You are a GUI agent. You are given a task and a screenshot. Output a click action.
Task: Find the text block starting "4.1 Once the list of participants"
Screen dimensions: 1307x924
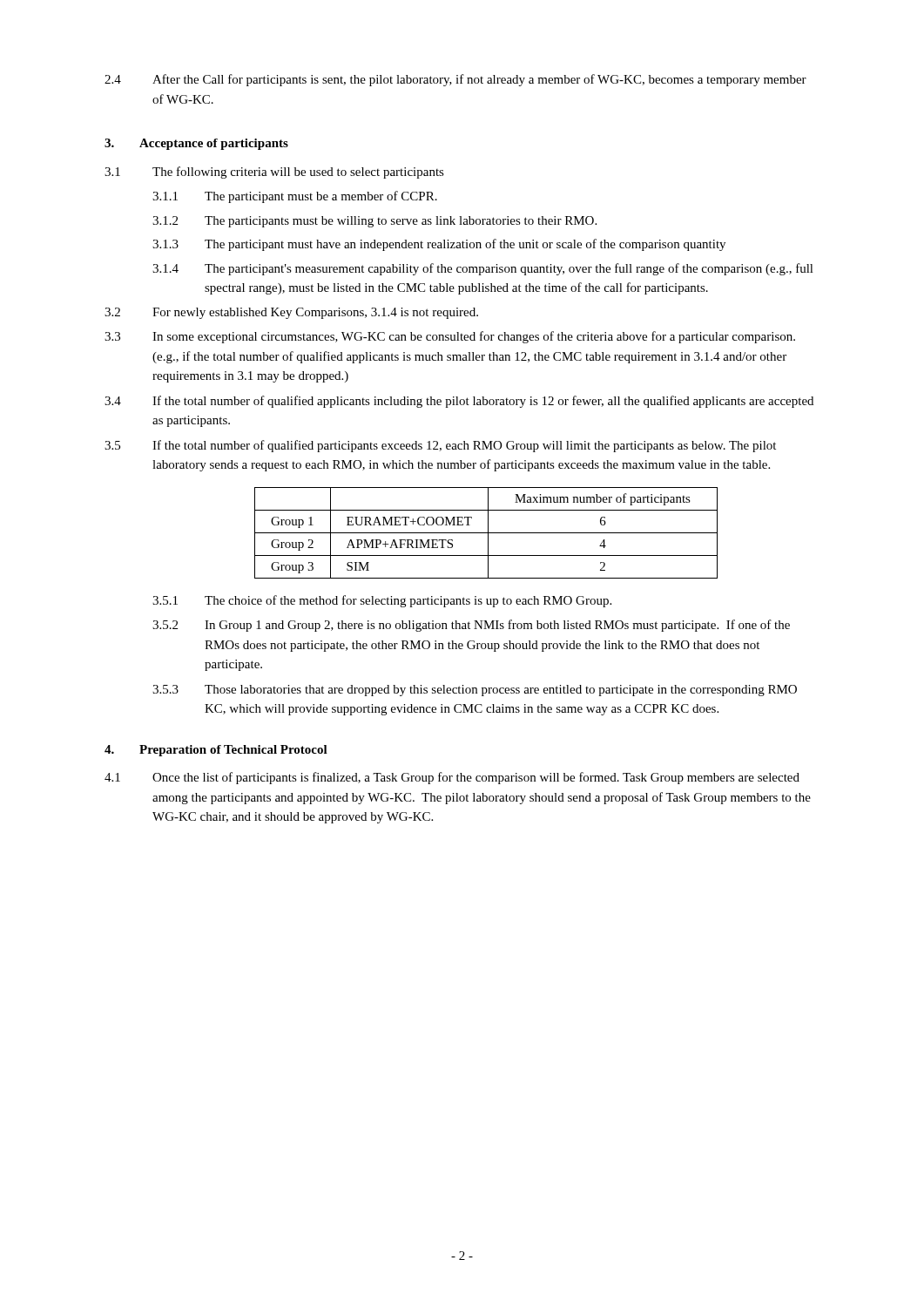tap(462, 797)
